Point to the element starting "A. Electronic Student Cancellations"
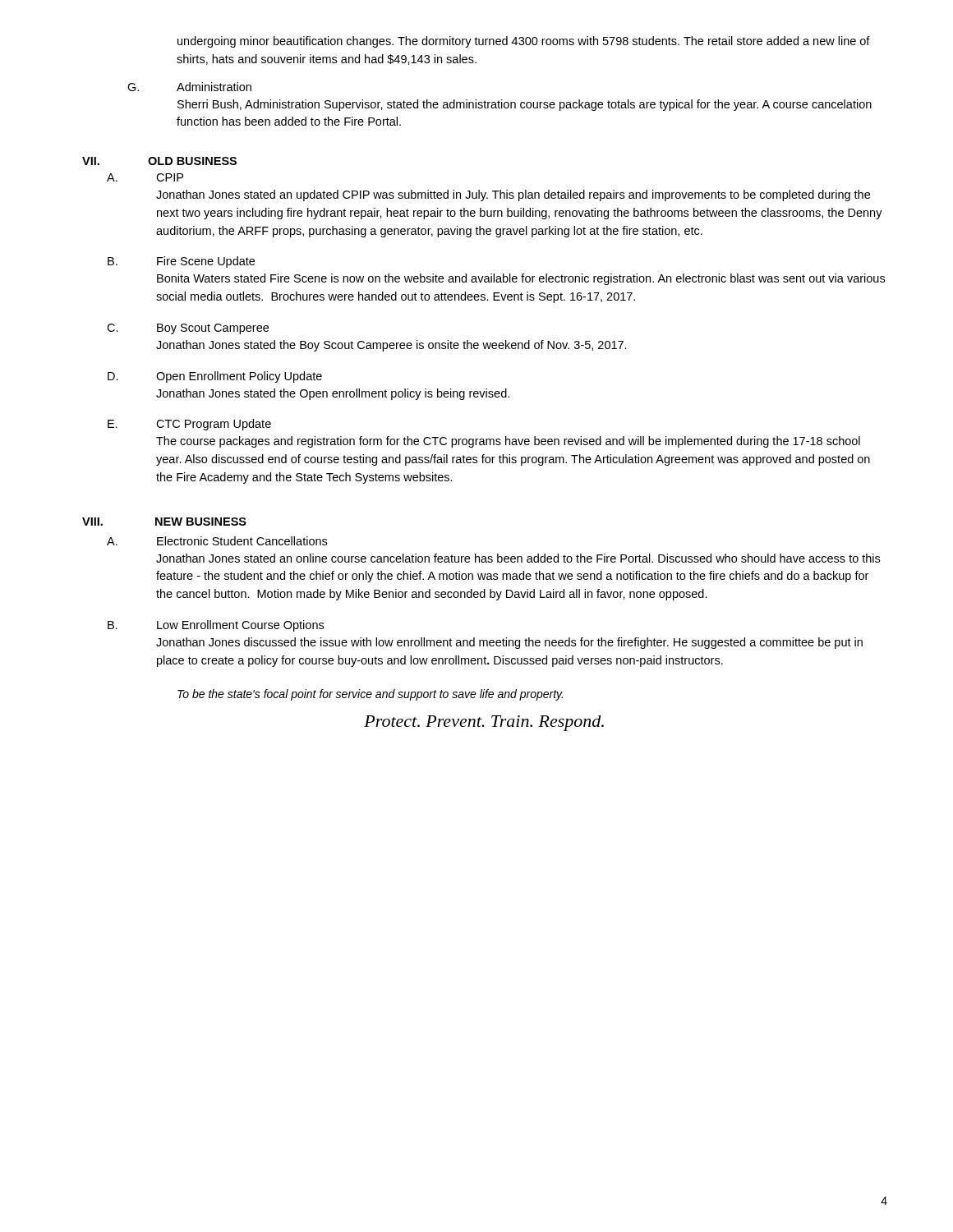Viewport: 953px width, 1232px height. (485, 571)
